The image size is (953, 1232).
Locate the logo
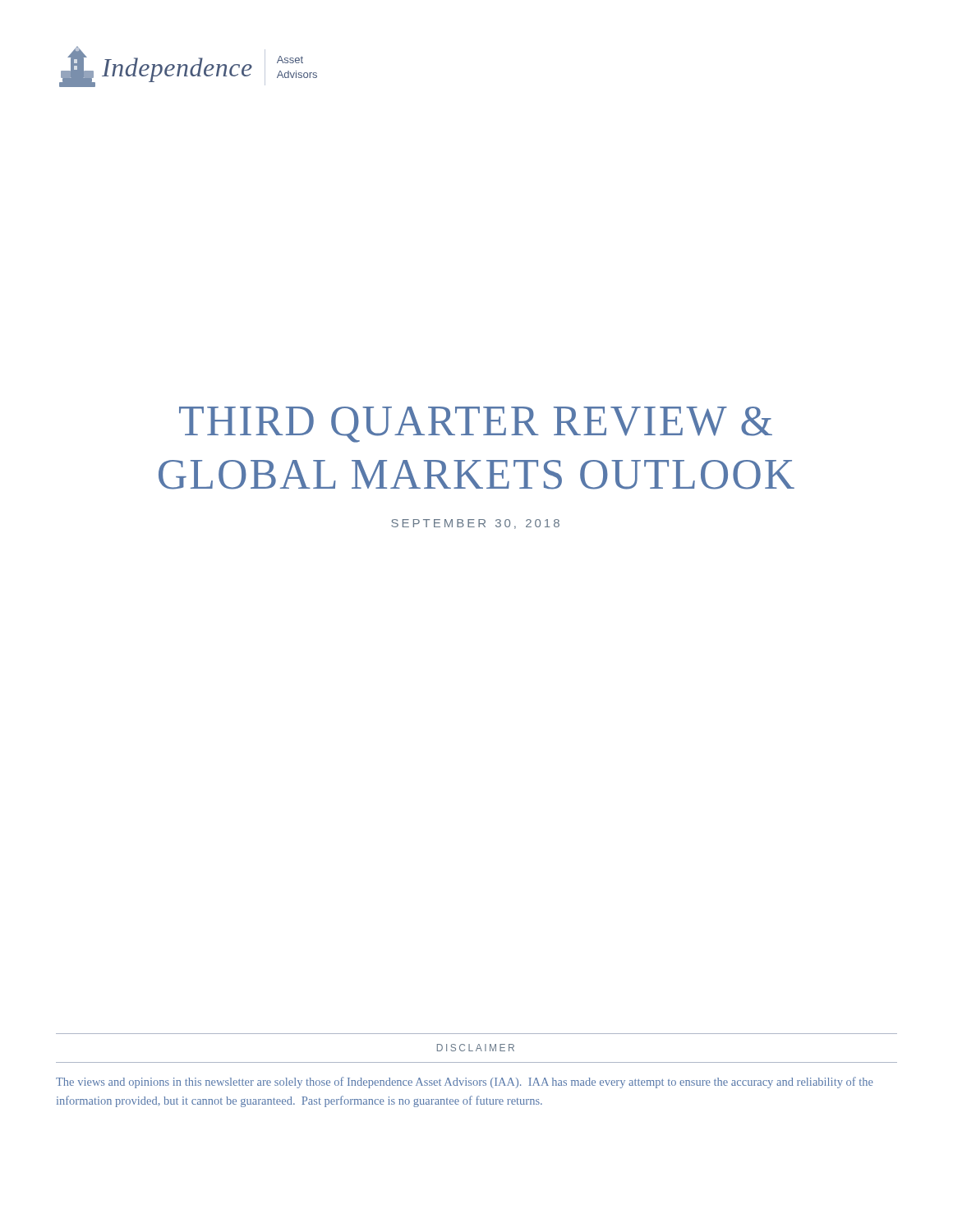[x=187, y=67]
